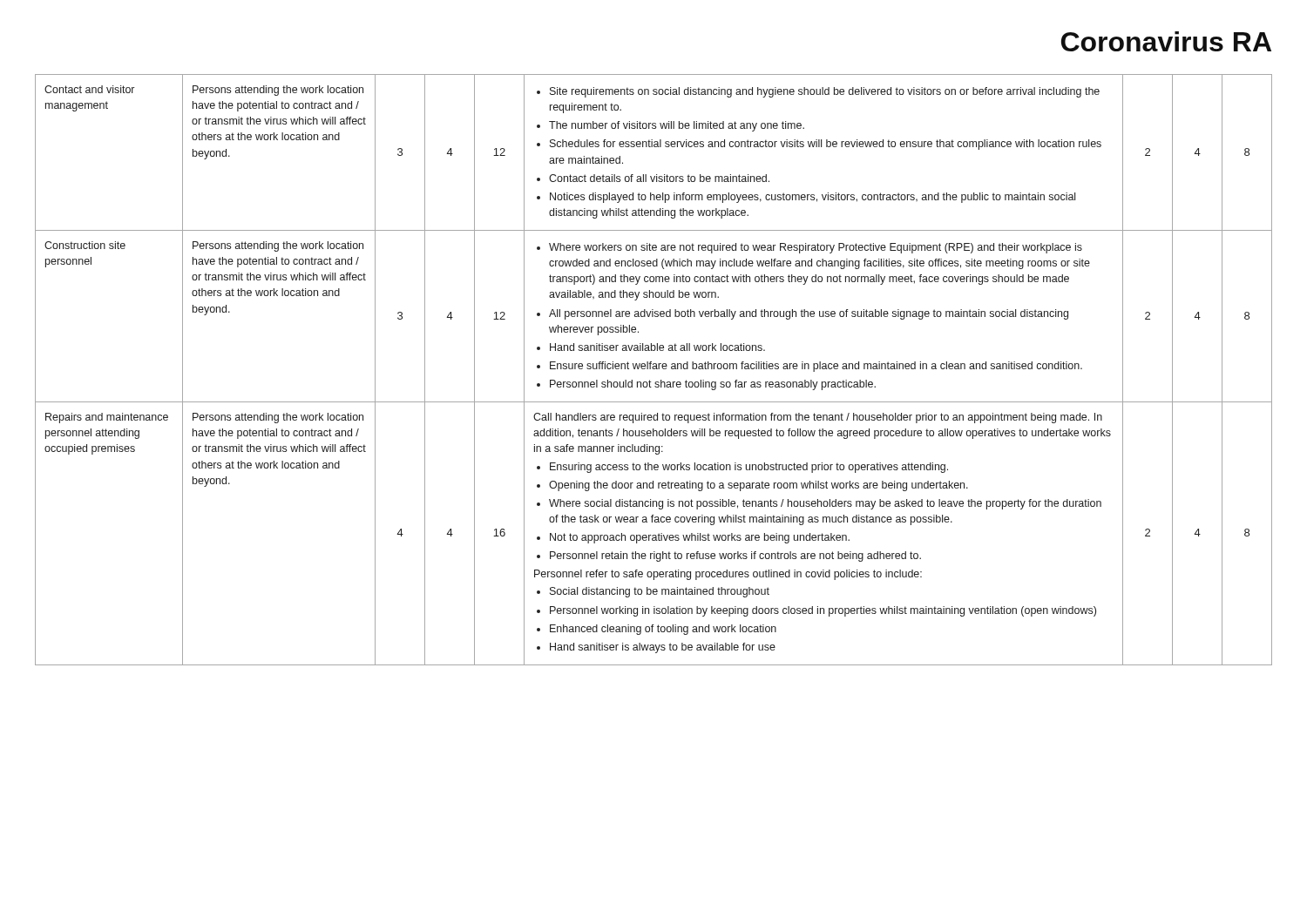Select the table that reads "Construction site personnel"
The height and width of the screenshot is (924, 1307).
(x=654, y=370)
